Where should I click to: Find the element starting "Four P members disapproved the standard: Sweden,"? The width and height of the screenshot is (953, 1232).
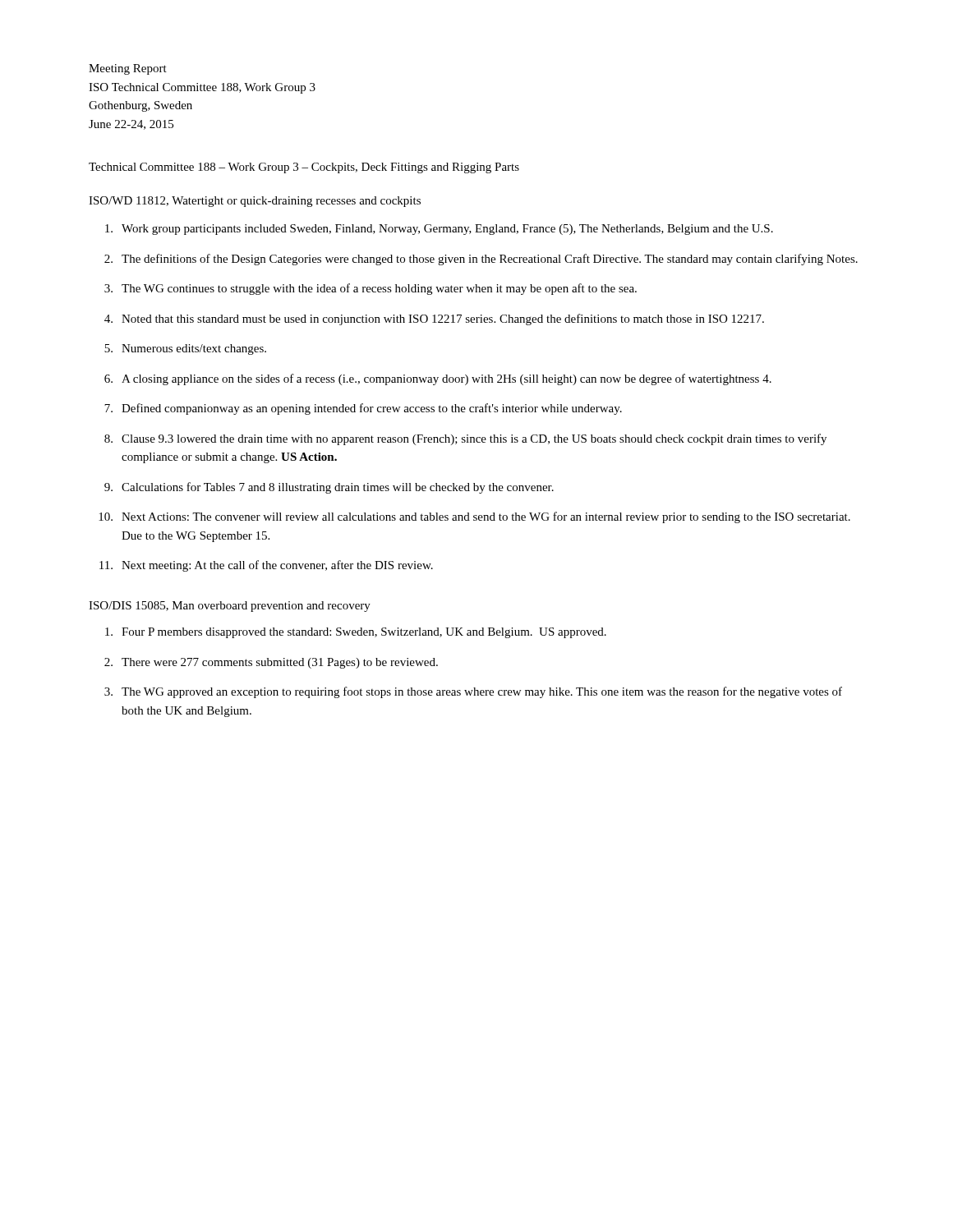tap(476, 632)
